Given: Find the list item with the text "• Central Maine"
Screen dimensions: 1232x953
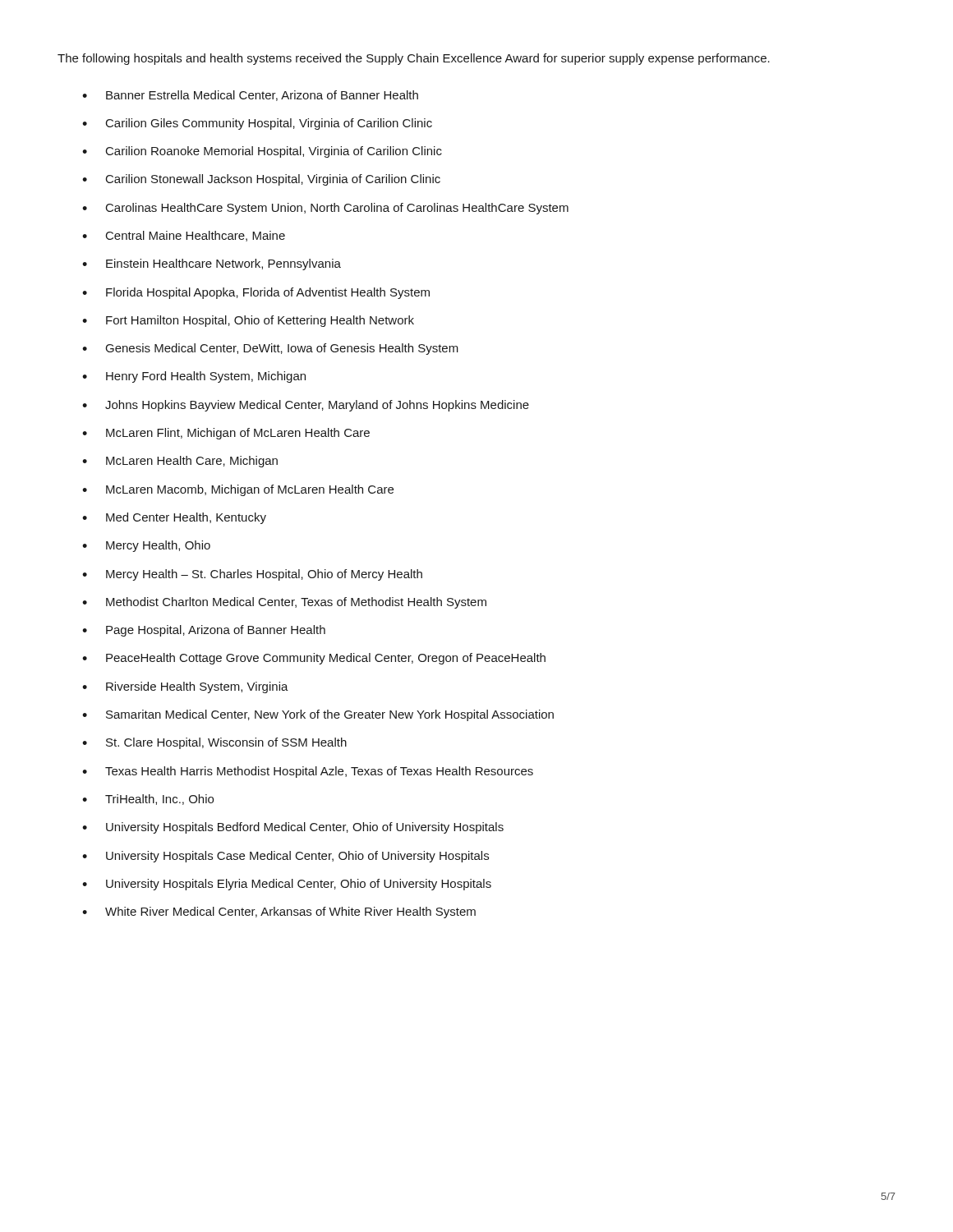Looking at the screenshot, I should click(184, 236).
